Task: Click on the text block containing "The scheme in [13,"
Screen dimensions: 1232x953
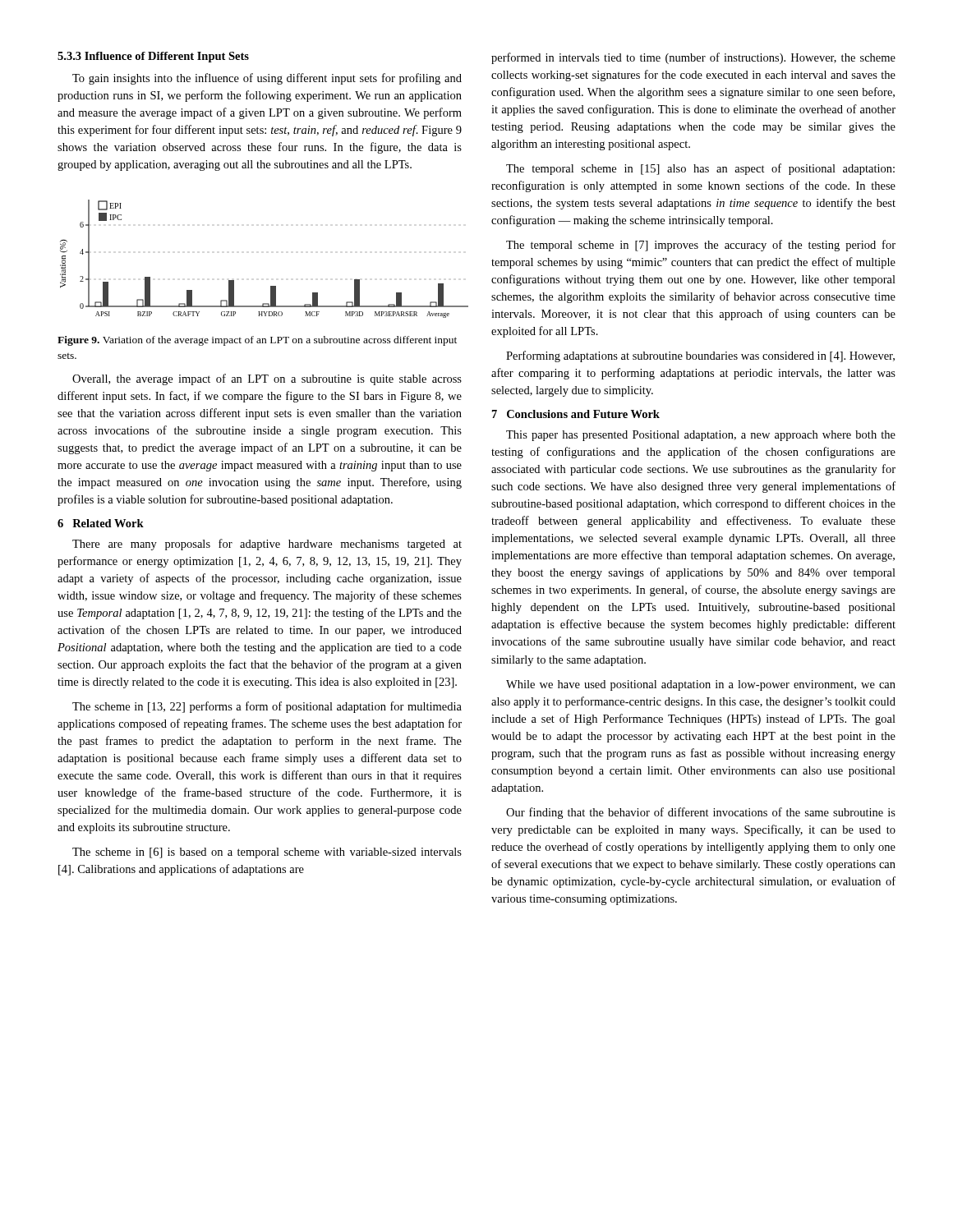Action: [260, 767]
